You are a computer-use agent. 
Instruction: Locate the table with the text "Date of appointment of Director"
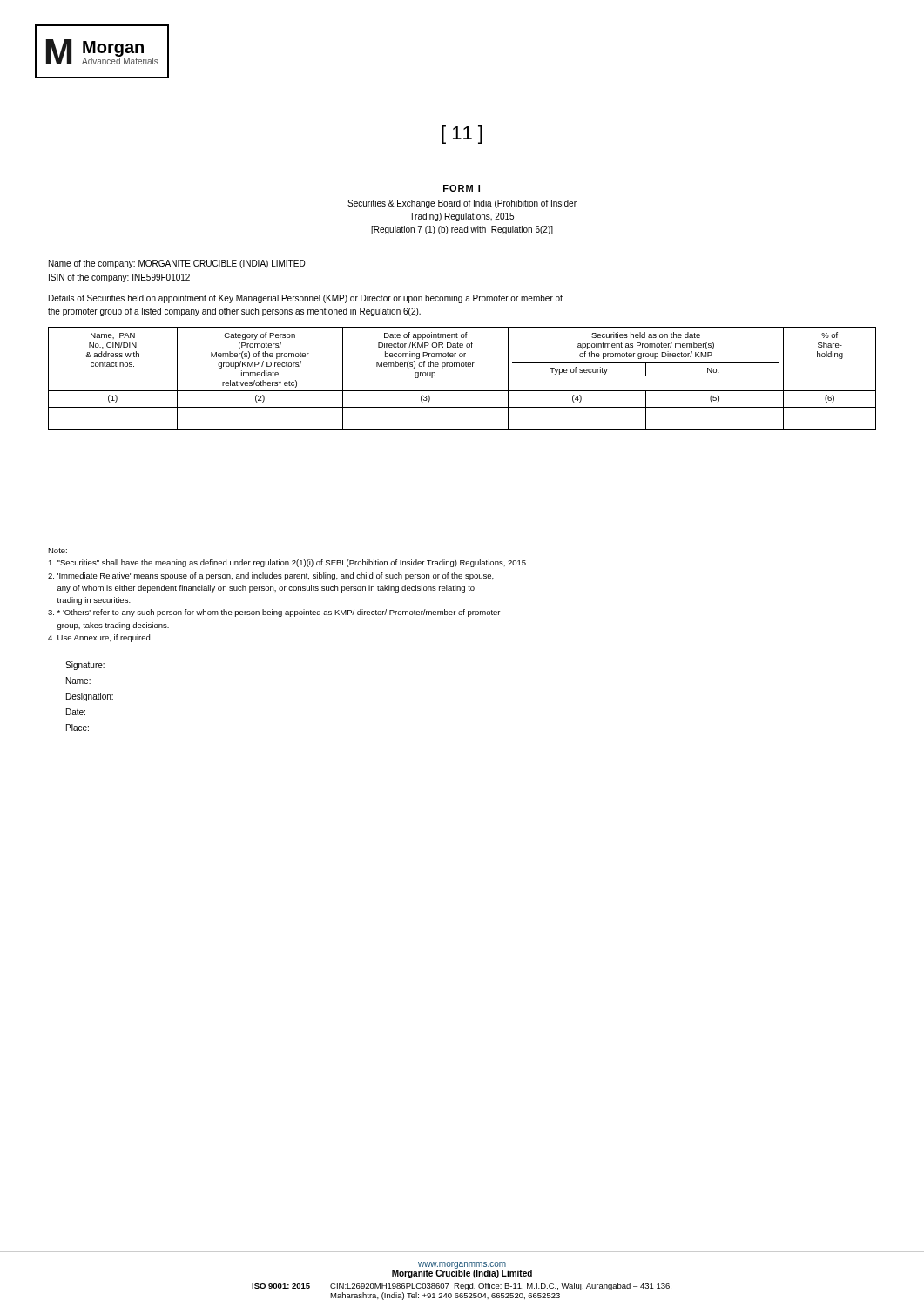click(462, 378)
